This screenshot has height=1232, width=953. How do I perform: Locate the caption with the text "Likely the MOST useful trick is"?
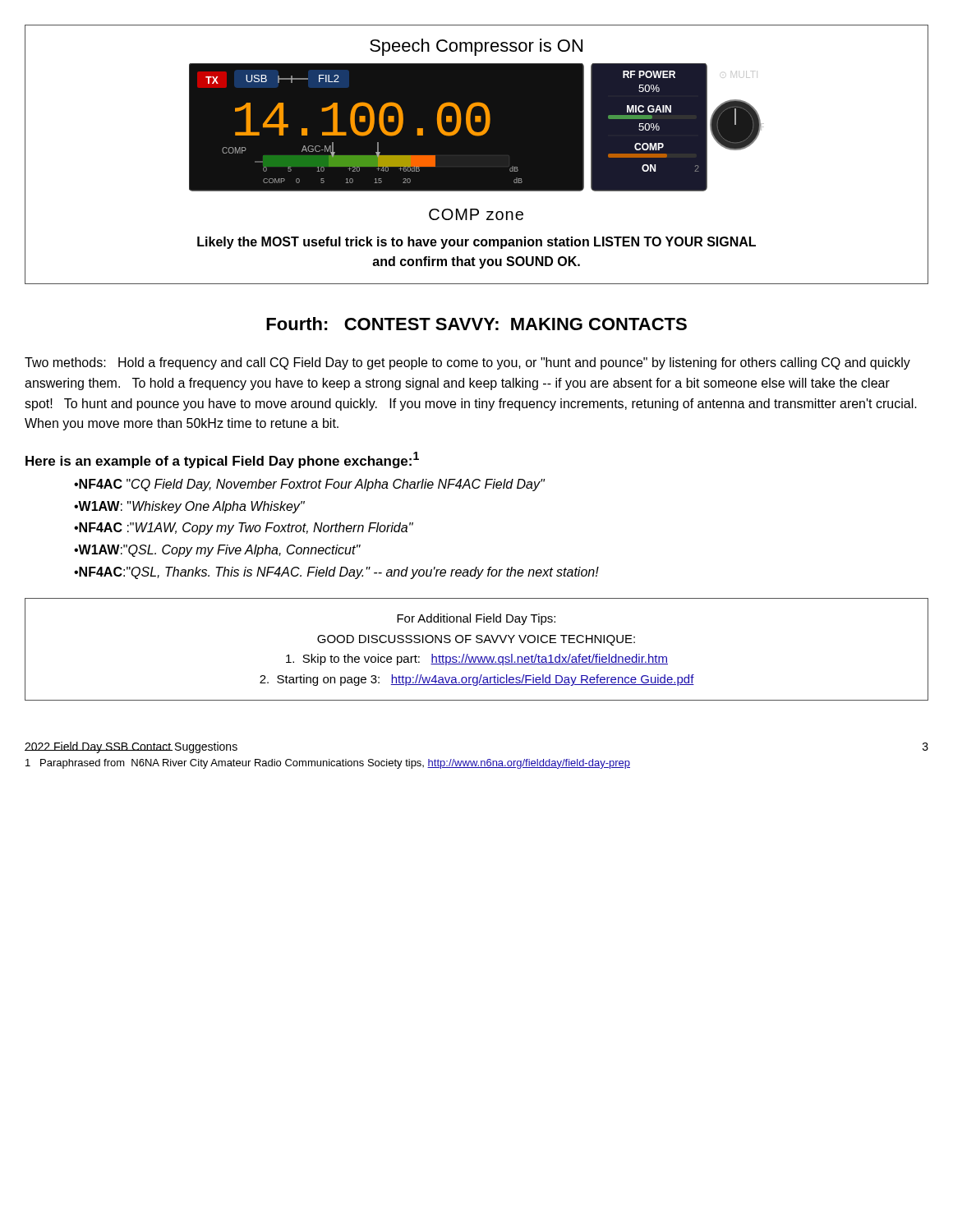(x=476, y=252)
